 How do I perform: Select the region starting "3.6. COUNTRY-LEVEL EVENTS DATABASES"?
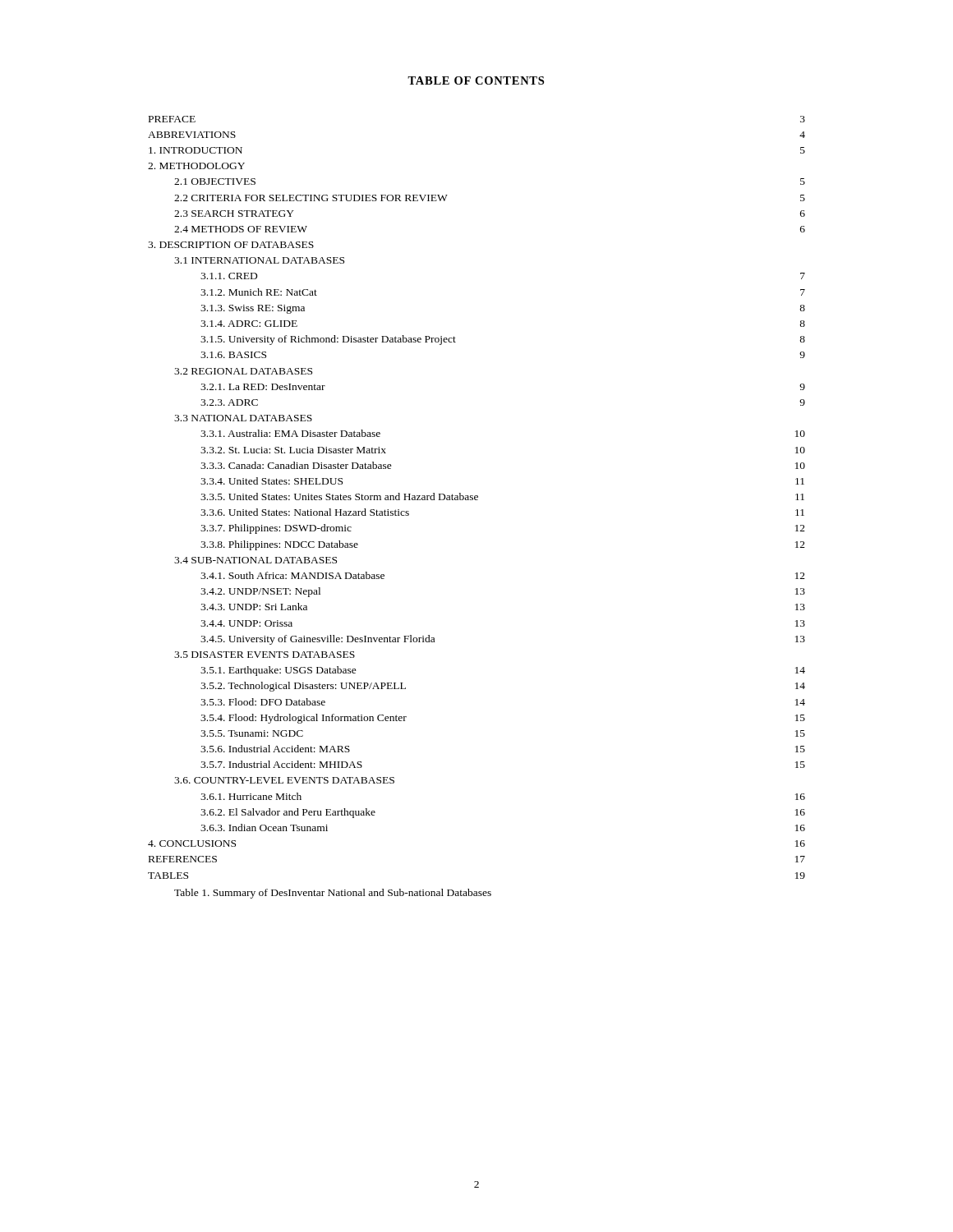coord(271,781)
